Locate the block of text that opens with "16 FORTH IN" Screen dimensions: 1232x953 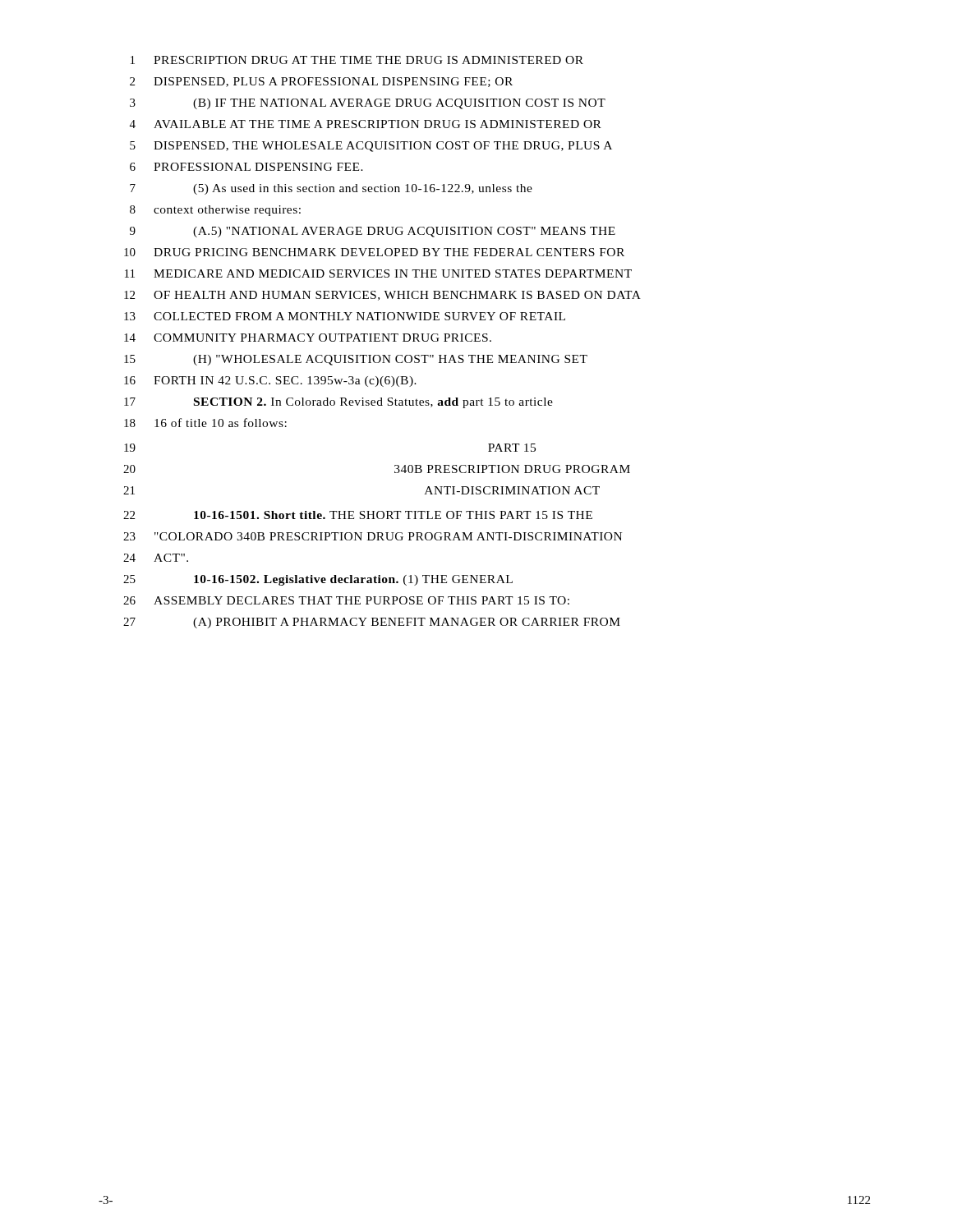pyautogui.click(x=270, y=382)
